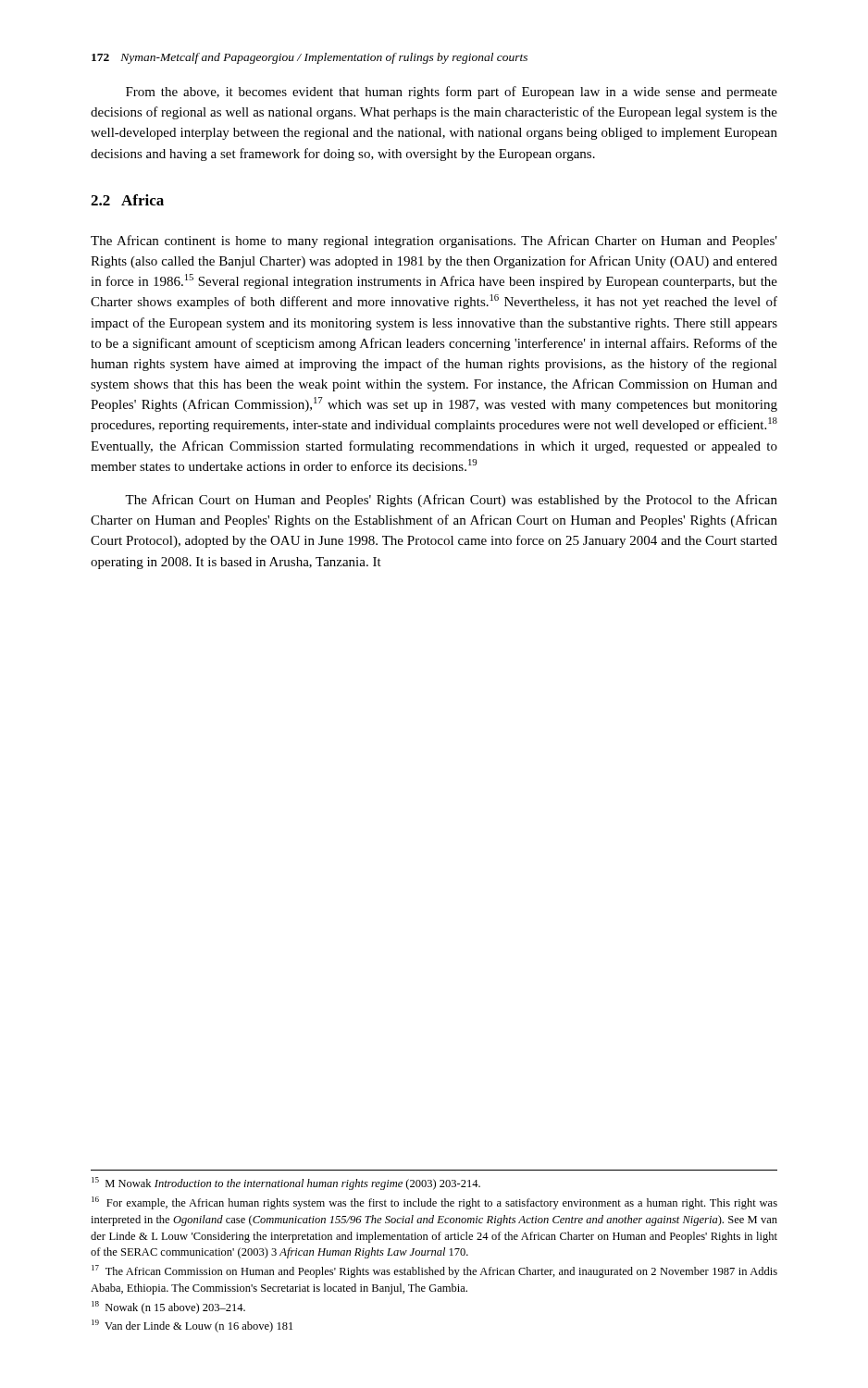868x1388 pixels.
Task: Locate the block of text that opens with "15 M Nowak"
Action: point(286,1183)
